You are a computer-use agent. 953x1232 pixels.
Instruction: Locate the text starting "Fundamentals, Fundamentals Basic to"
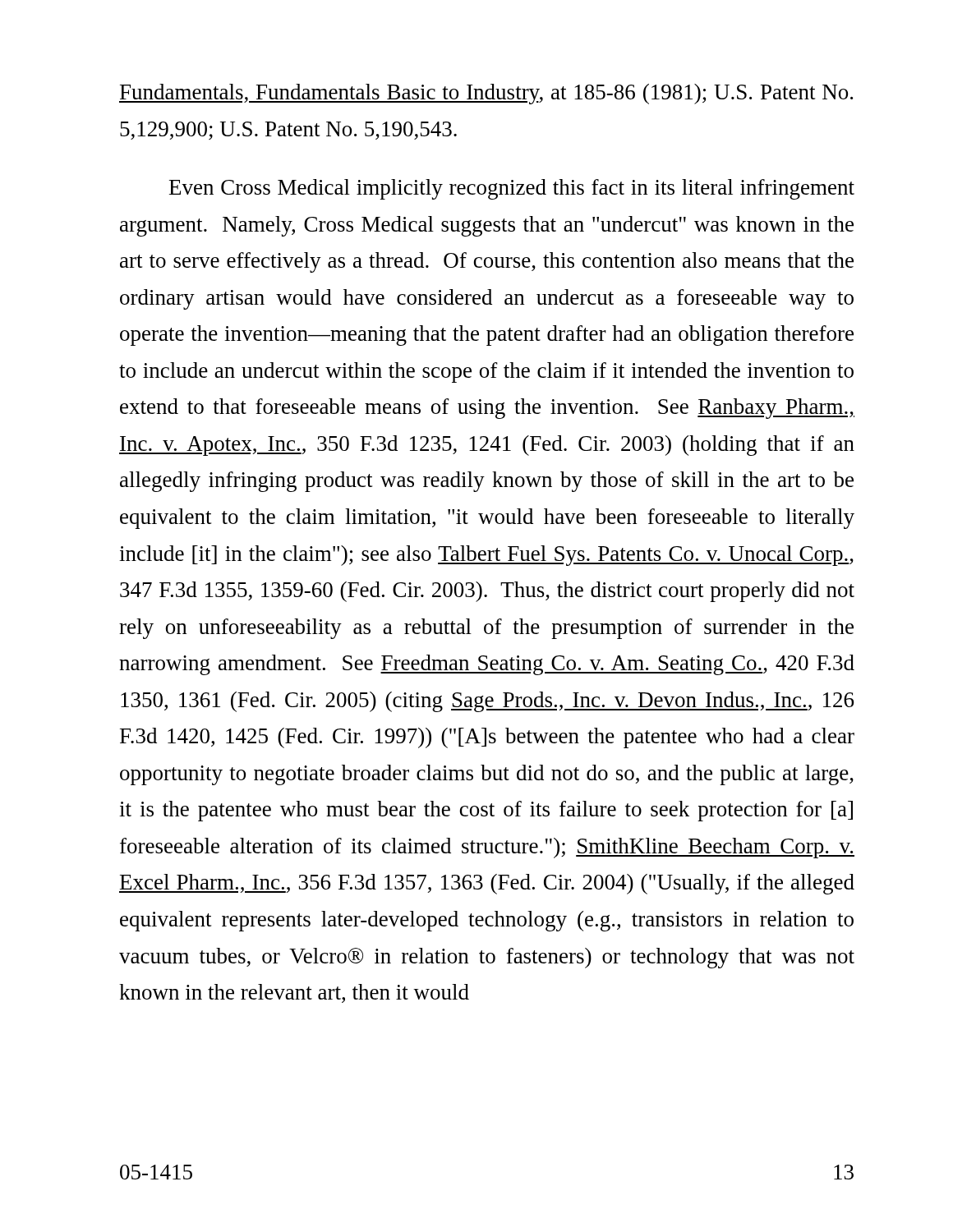pos(487,110)
